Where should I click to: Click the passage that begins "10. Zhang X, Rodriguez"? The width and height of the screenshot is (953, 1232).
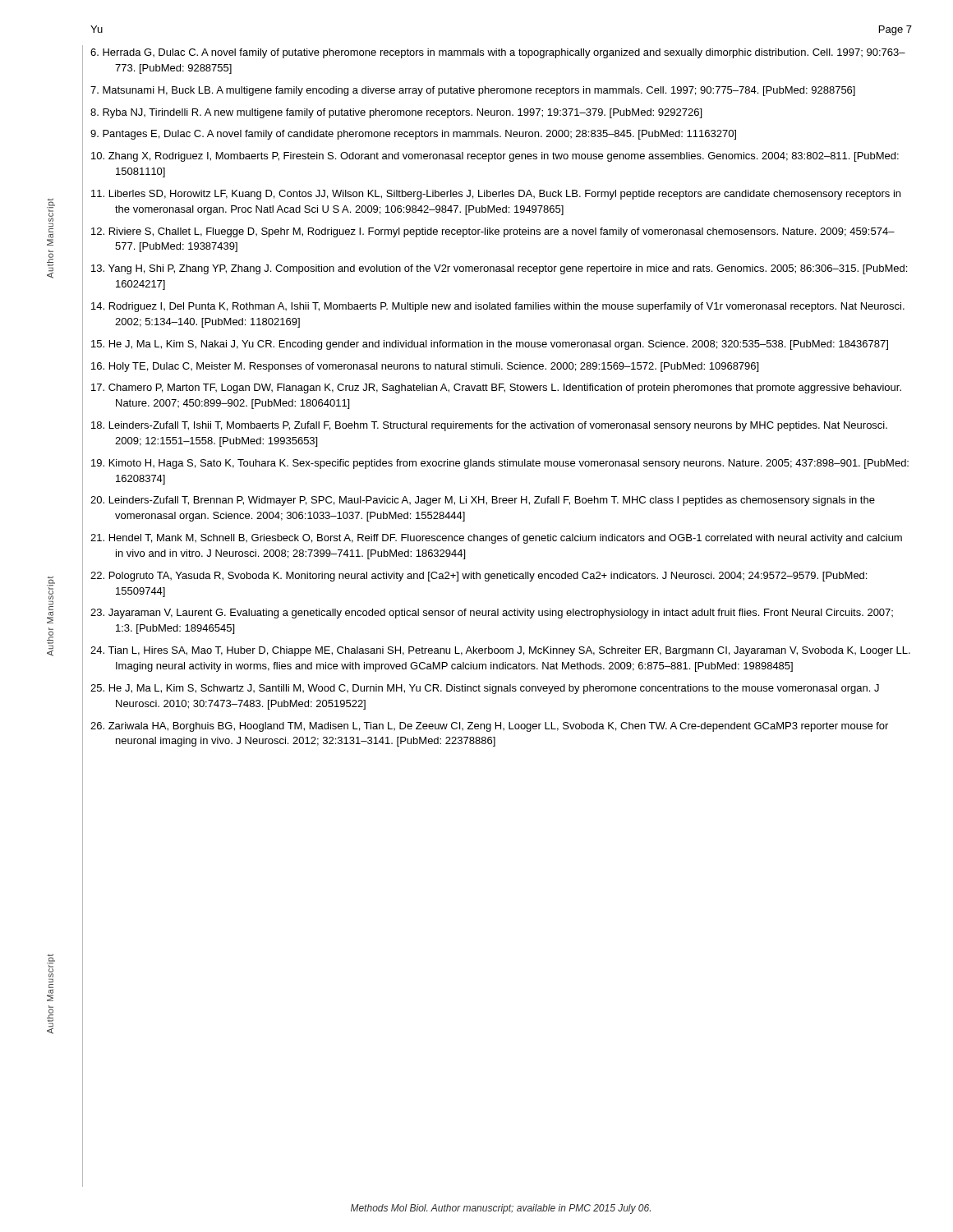495,164
